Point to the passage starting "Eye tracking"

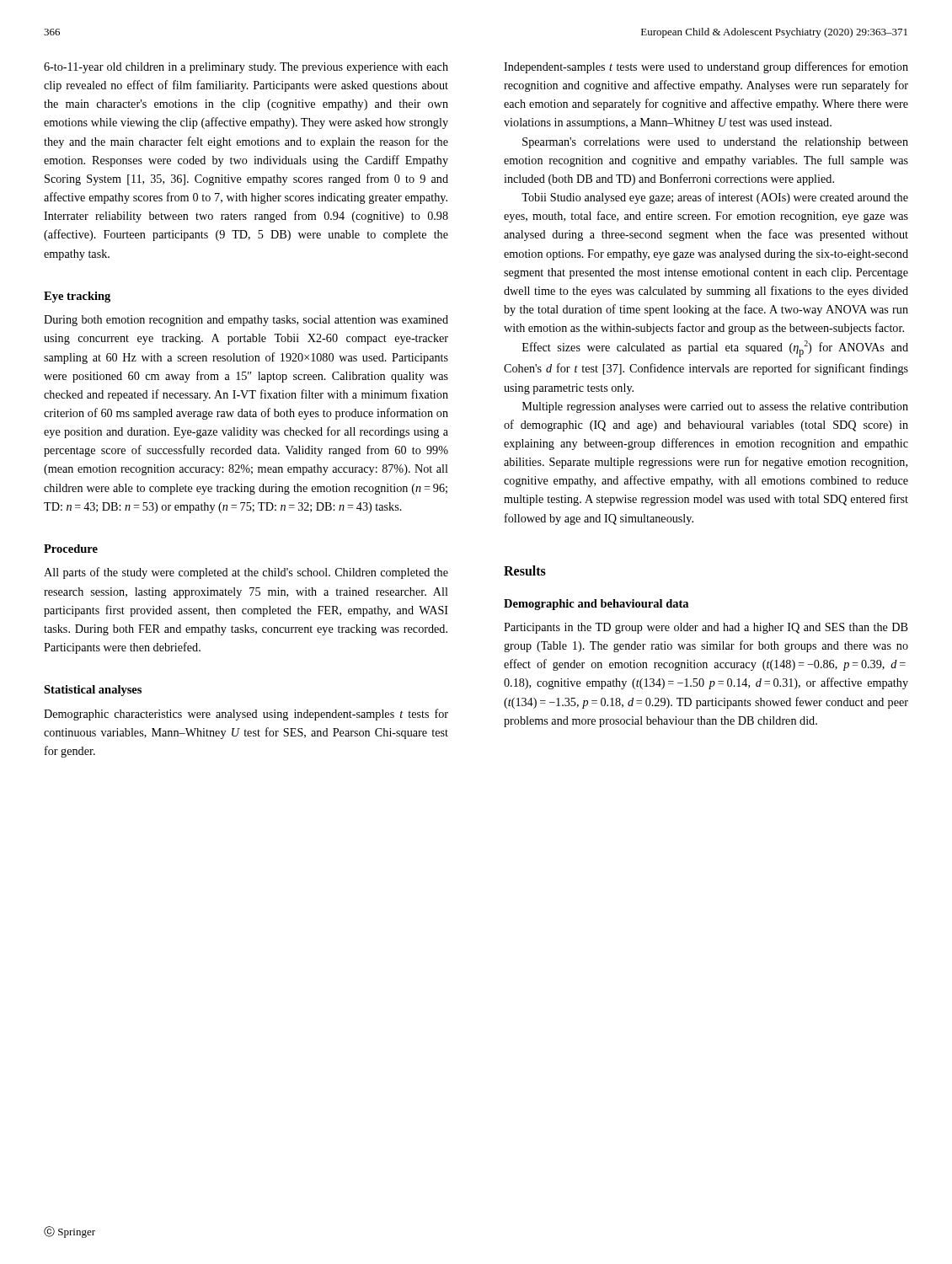pos(77,296)
